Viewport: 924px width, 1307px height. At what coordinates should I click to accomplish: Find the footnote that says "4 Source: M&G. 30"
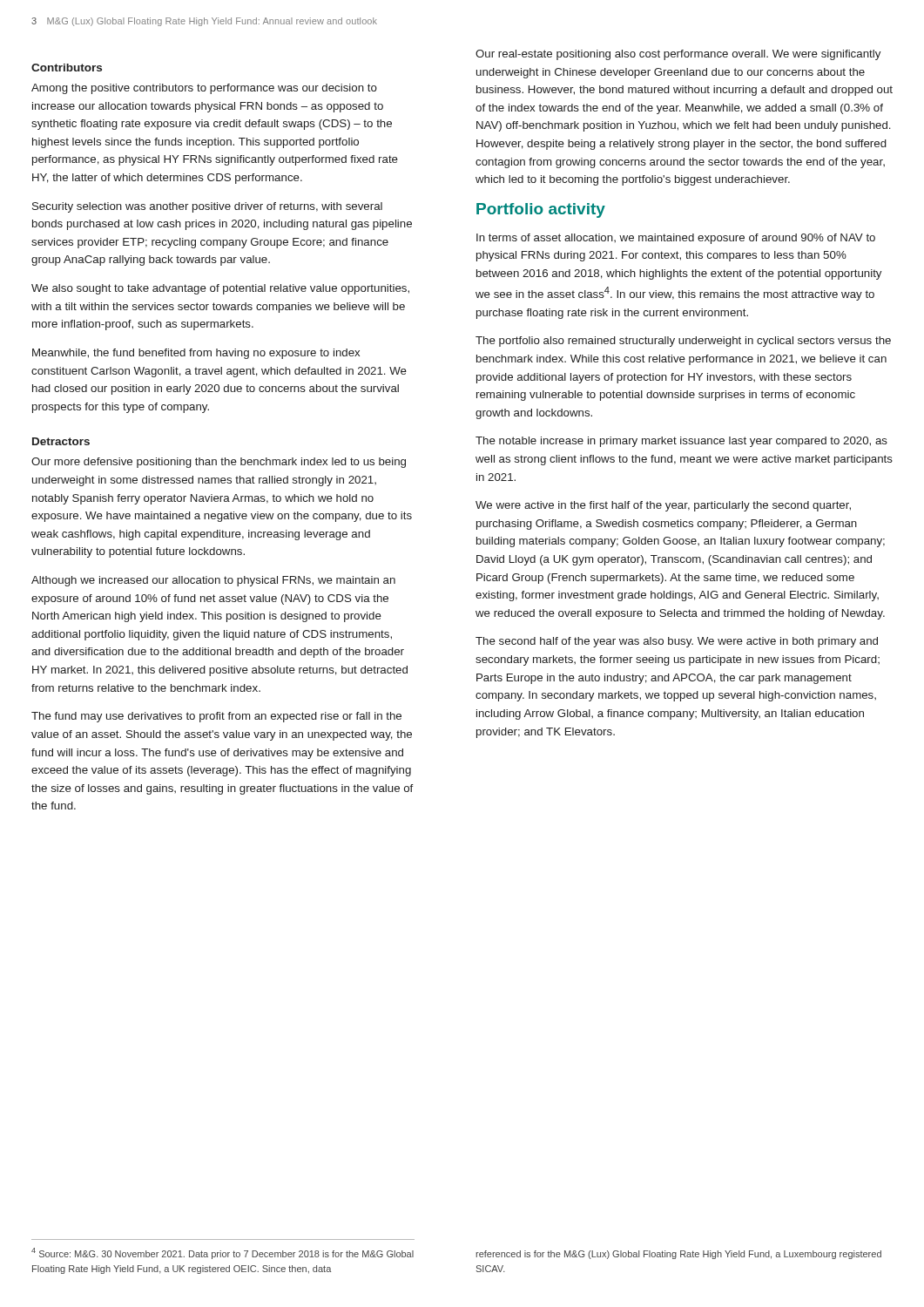click(223, 1260)
